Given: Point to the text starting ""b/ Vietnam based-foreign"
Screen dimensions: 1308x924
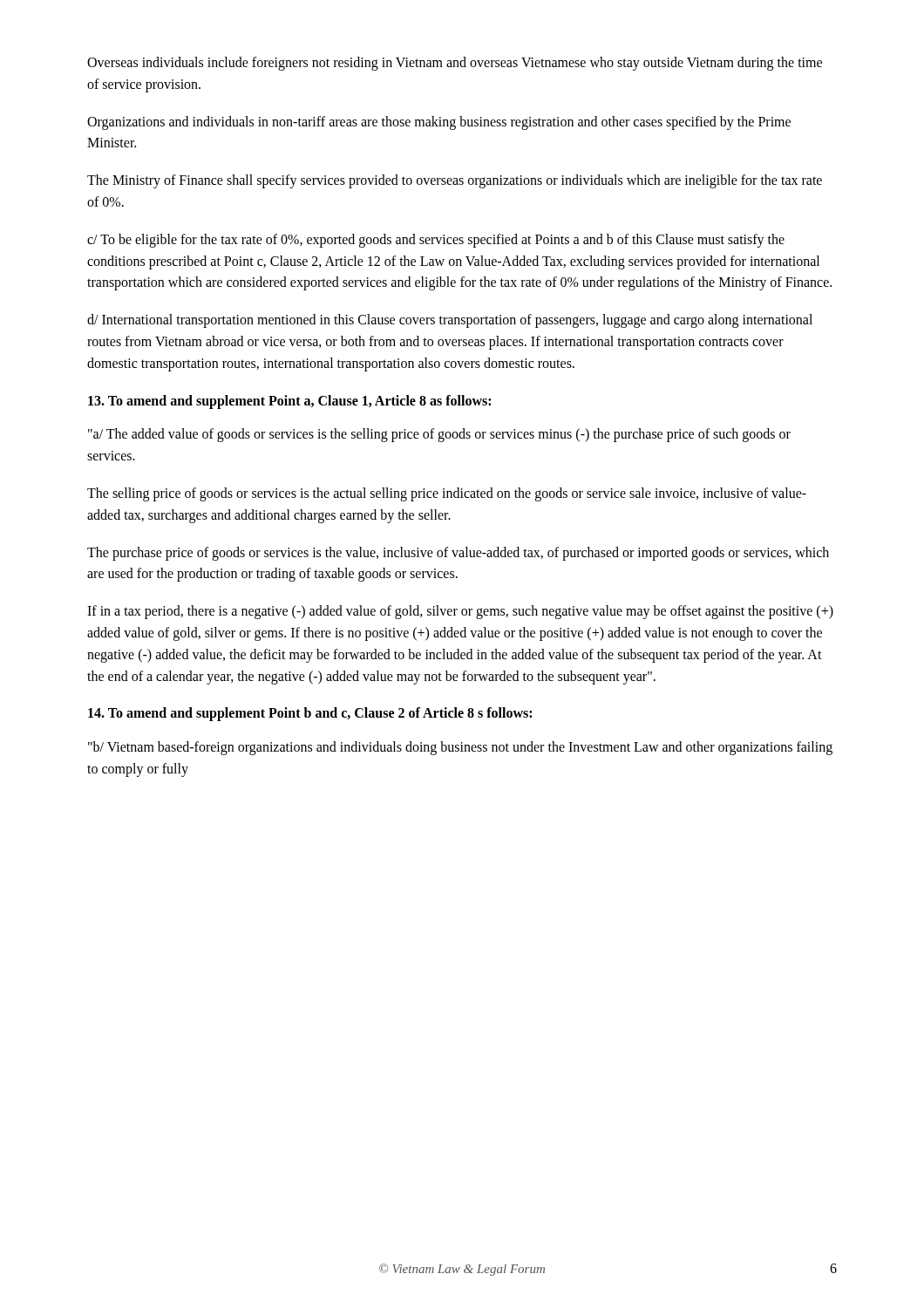Looking at the screenshot, I should [x=460, y=758].
